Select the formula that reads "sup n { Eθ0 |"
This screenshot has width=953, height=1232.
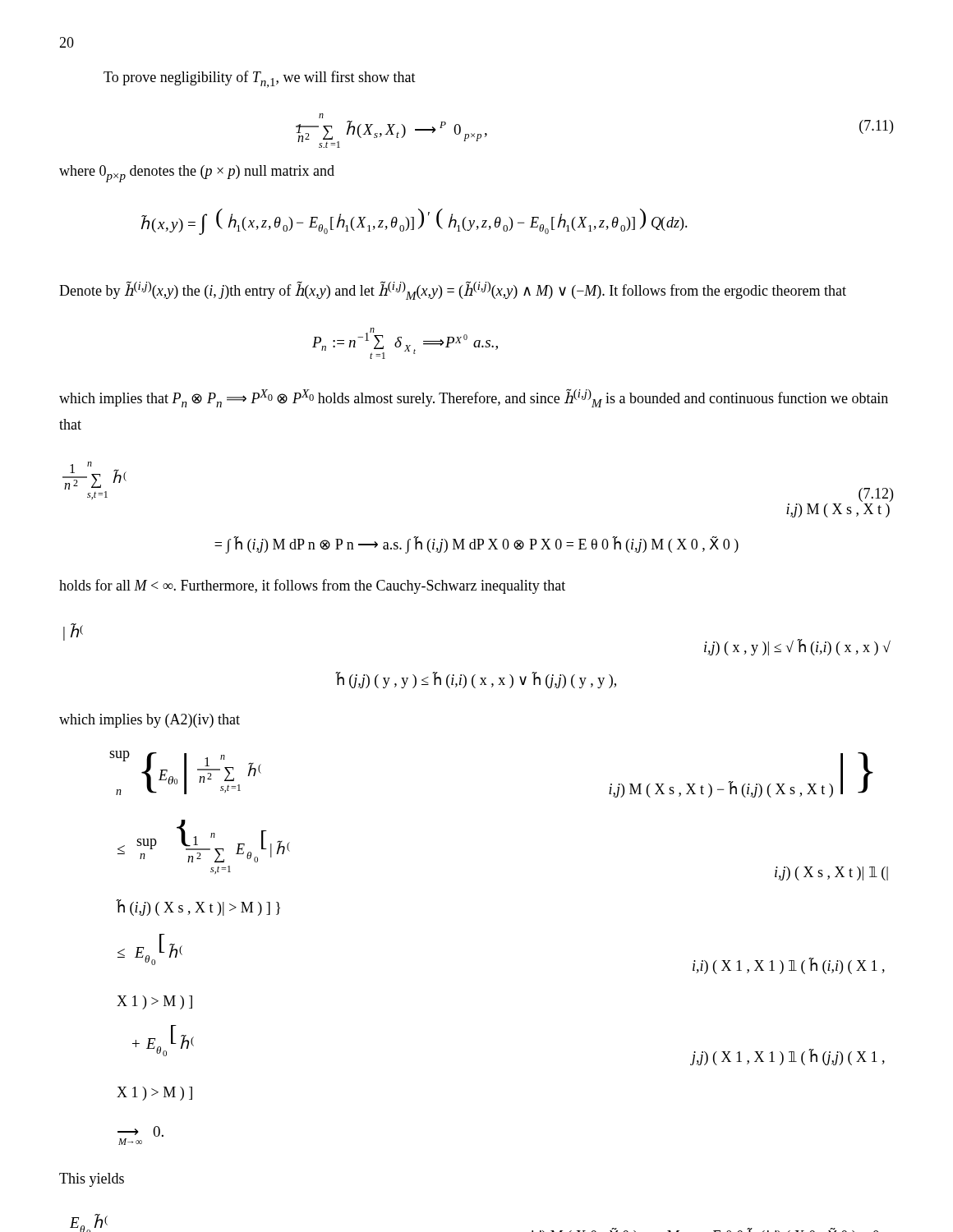185,774
